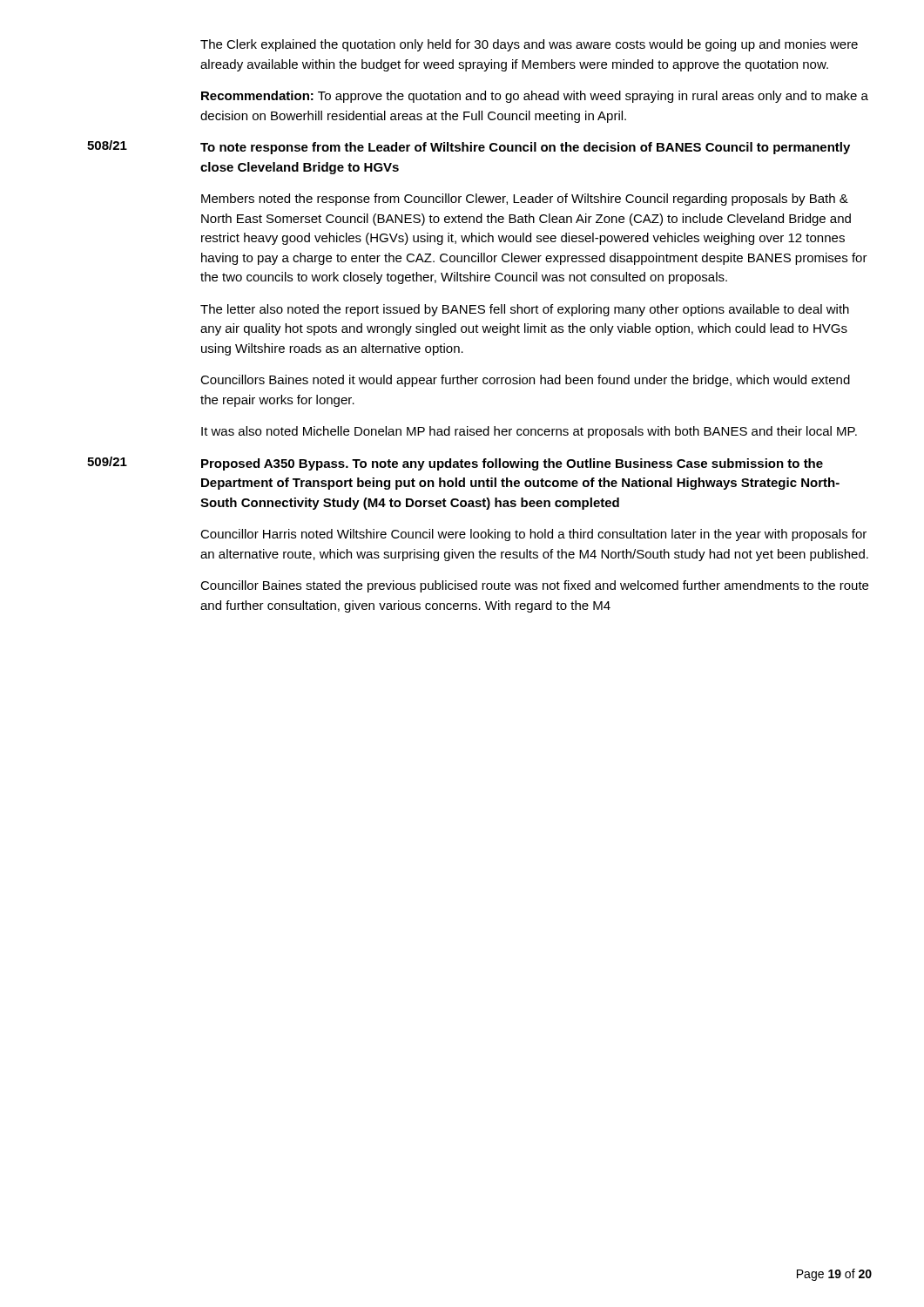Point to the text block starting "508/21 To note response from the"
The height and width of the screenshot is (1307, 924).
[x=479, y=157]
